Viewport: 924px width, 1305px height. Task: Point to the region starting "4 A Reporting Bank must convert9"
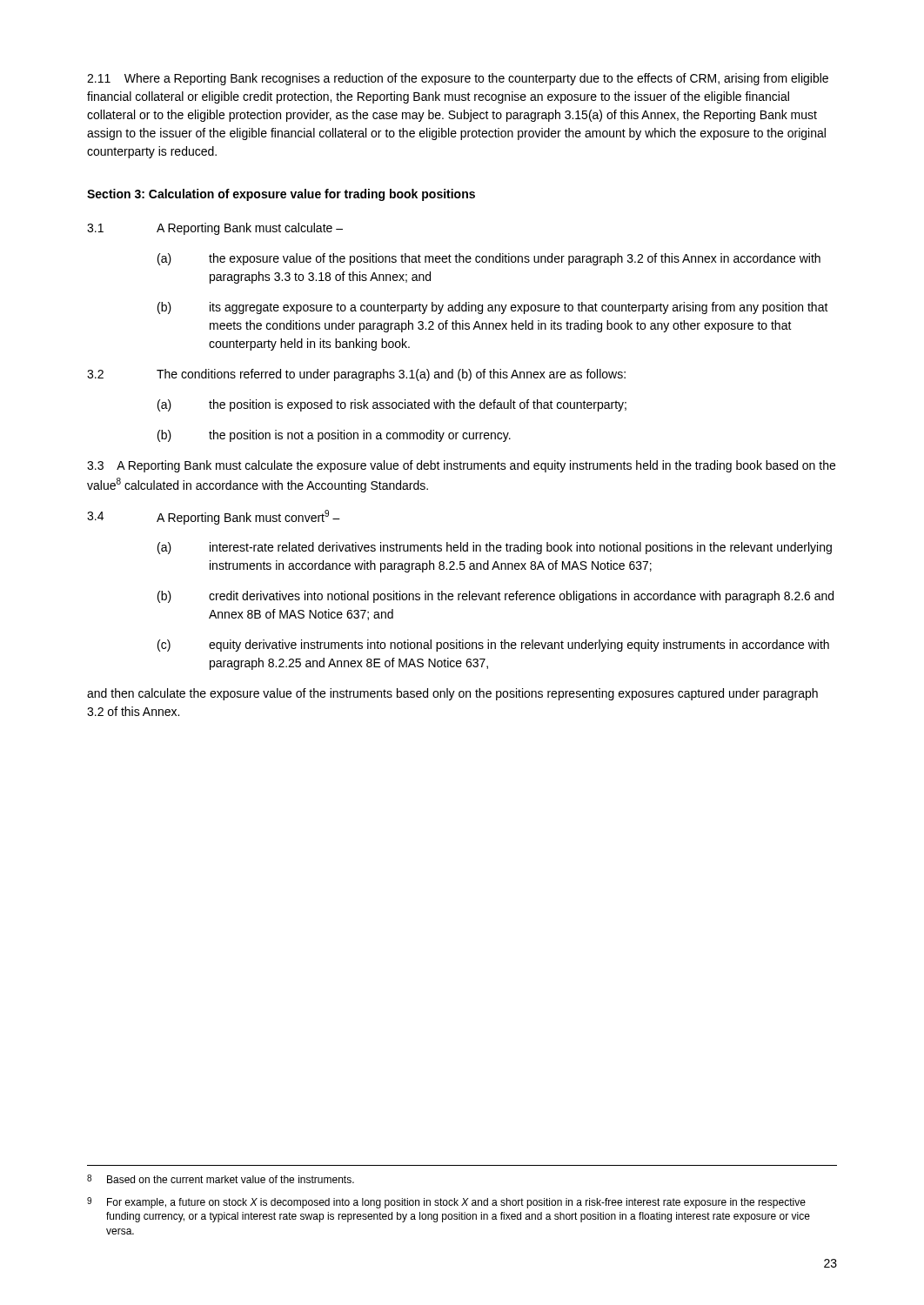(x=214, y=517)
